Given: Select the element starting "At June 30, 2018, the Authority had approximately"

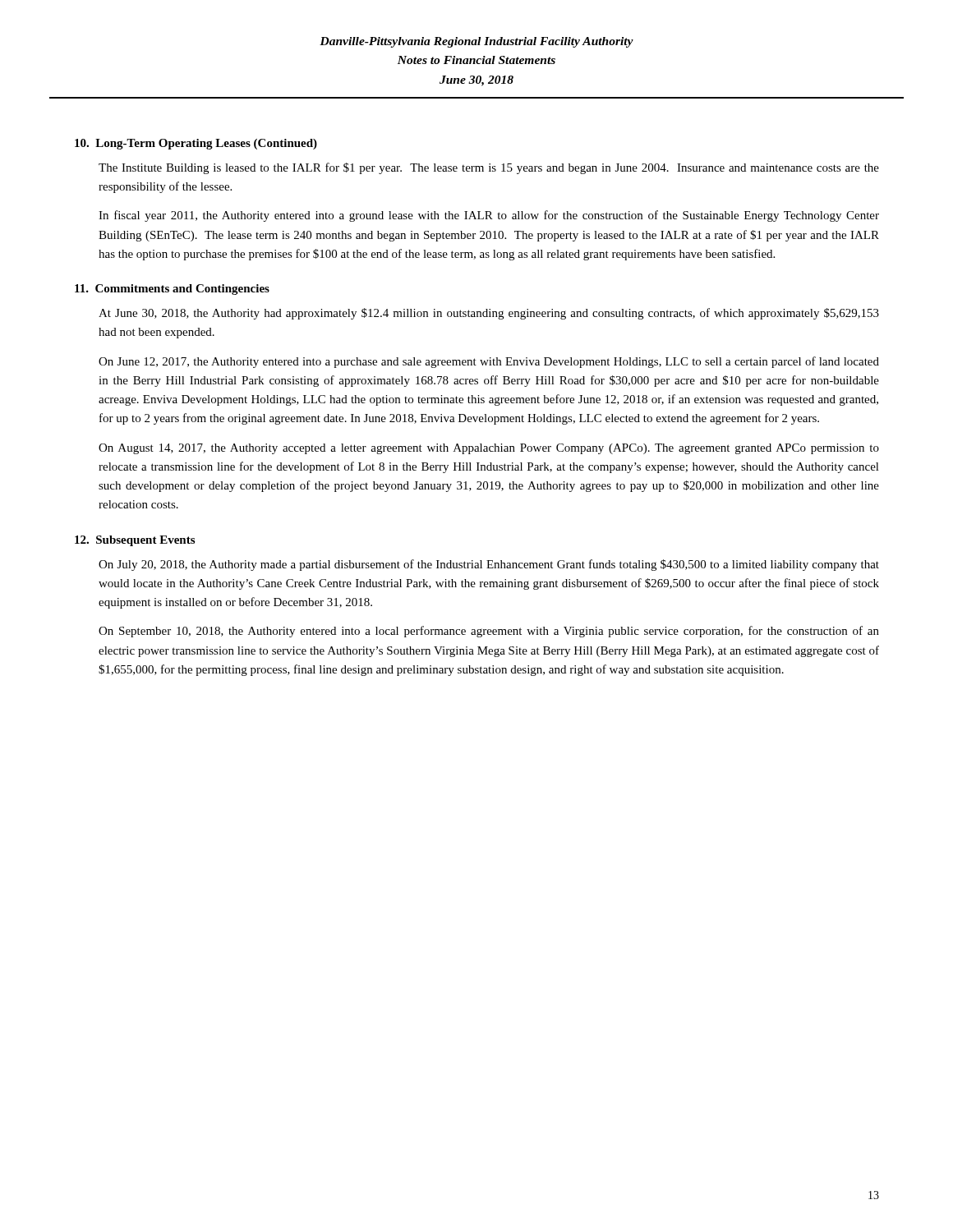Looking at the screenshot, I should [x=489, y=322].
